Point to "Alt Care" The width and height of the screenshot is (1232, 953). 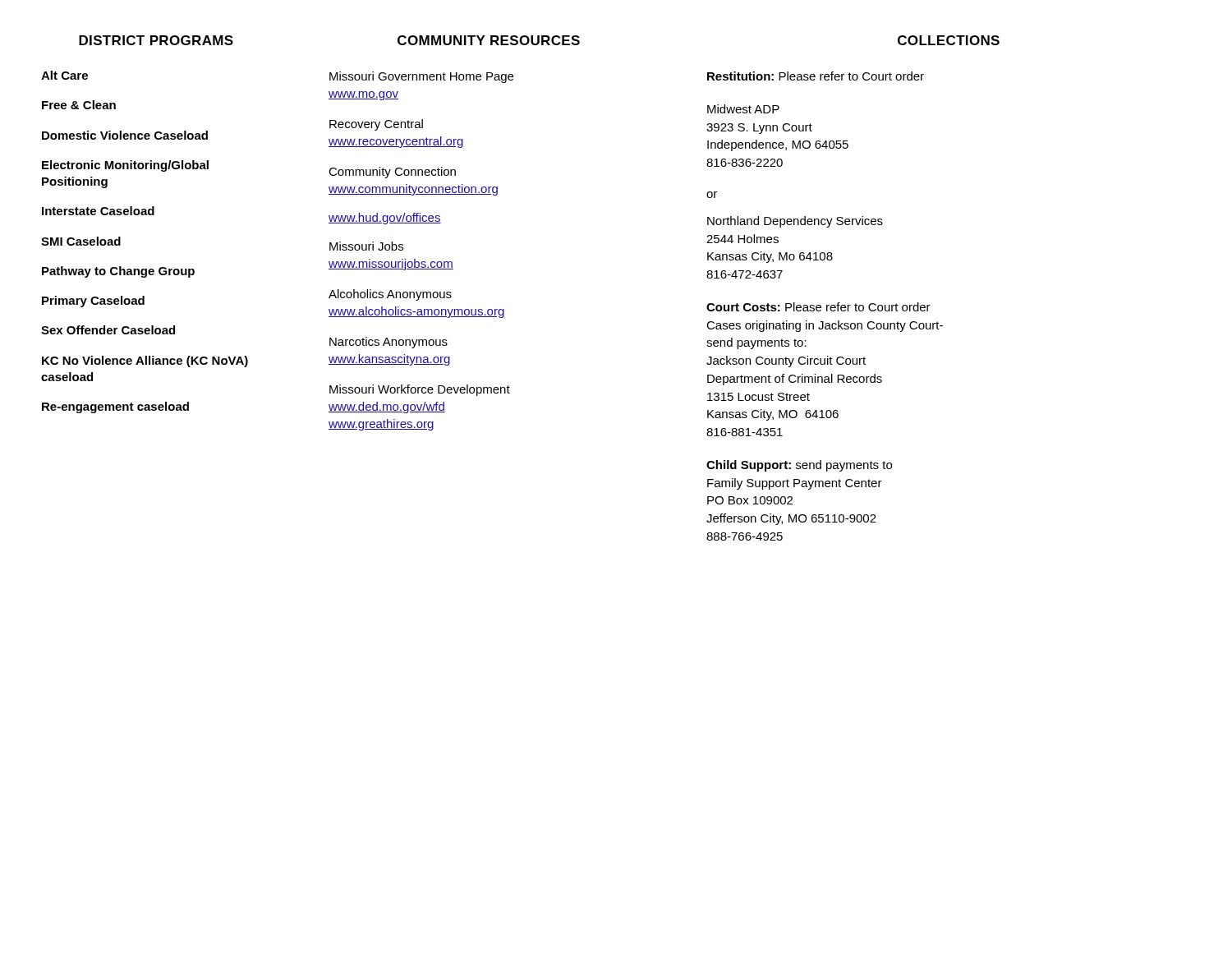coord(65,75)
